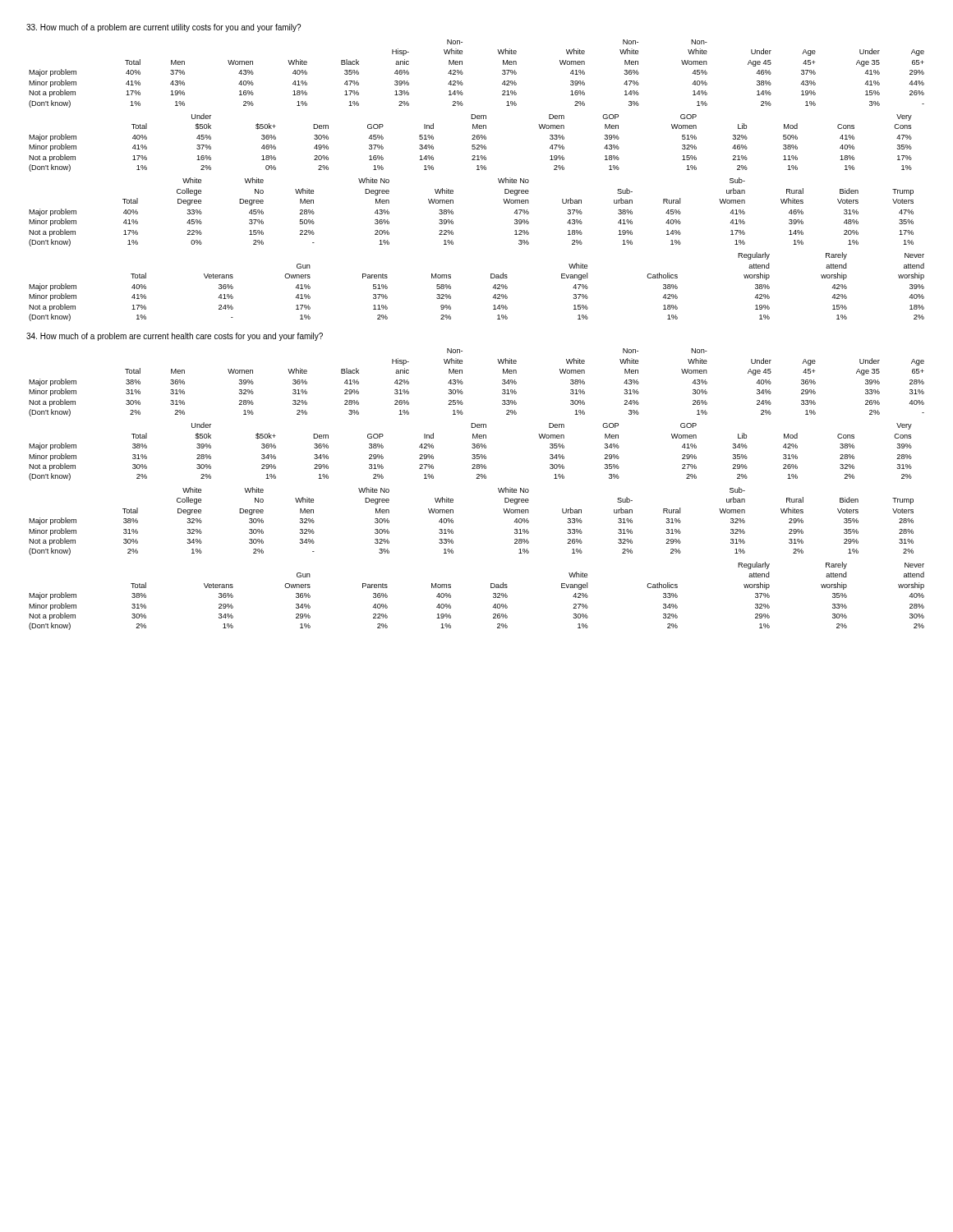Click on the text block starting "34. How much of a problem are"

click(x=175, y=337)
